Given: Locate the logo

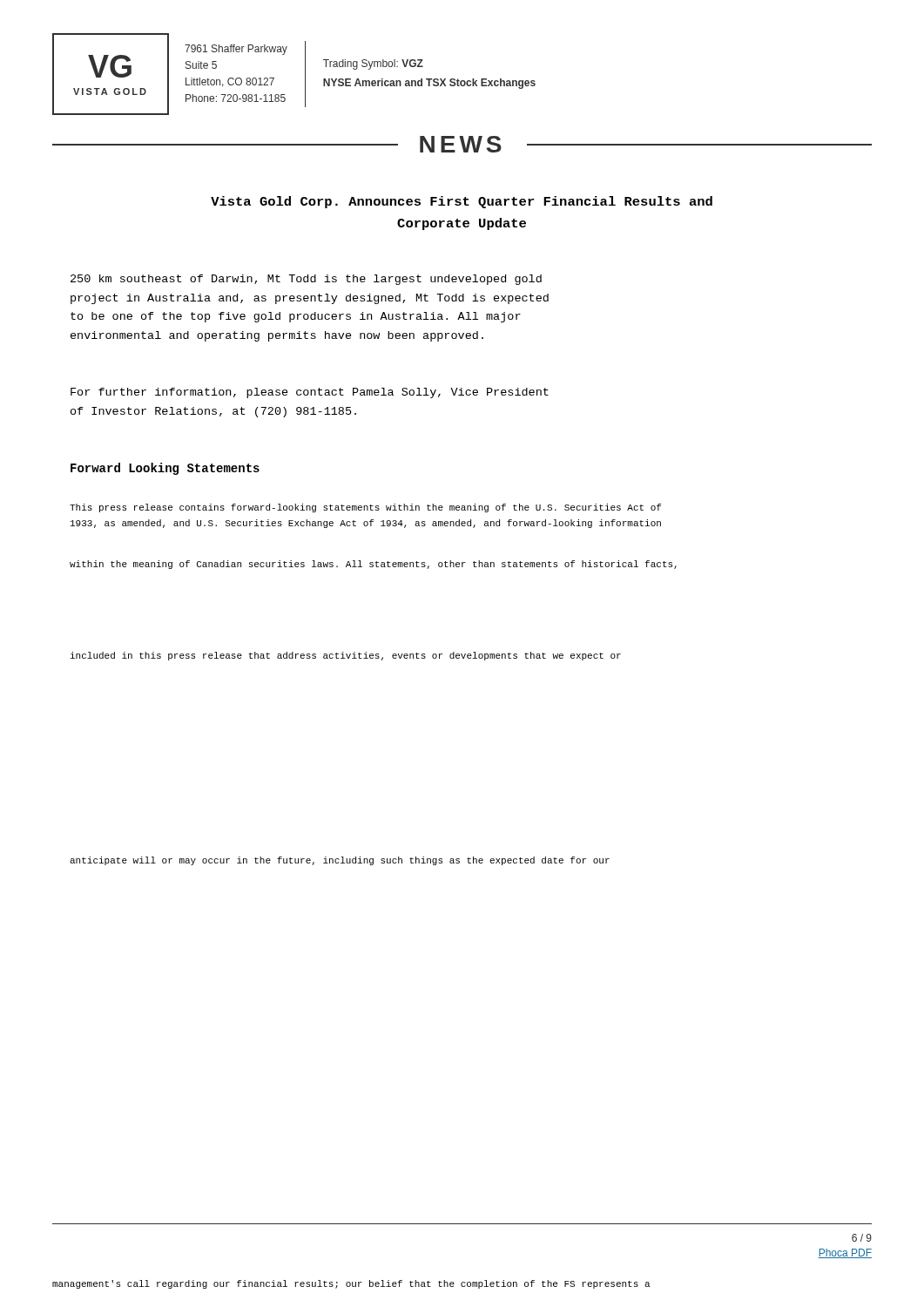Looking at the screenshot, I should tap(462, 74).
